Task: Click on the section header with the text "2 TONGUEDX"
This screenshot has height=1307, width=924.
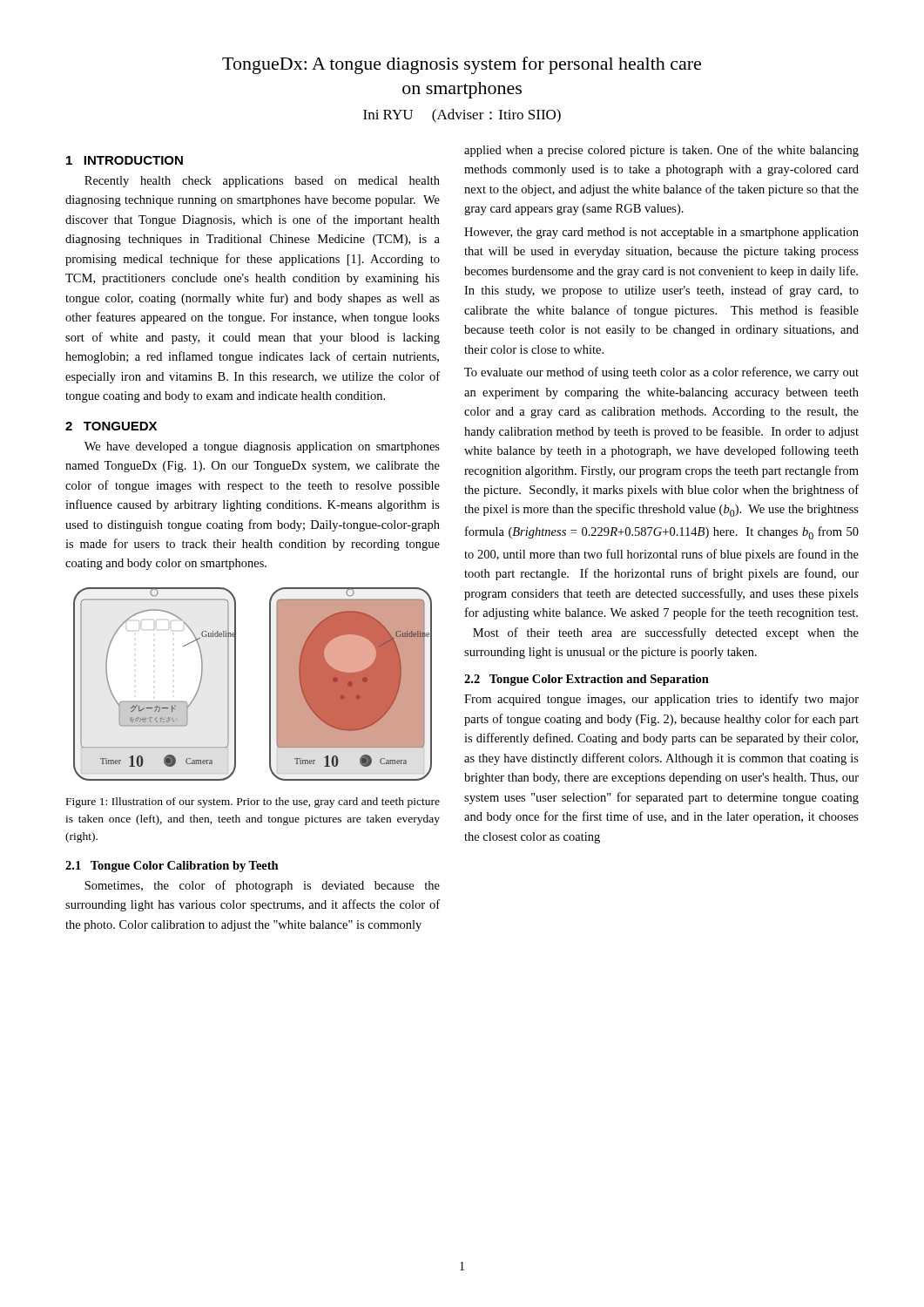Action: click(111, 425)
